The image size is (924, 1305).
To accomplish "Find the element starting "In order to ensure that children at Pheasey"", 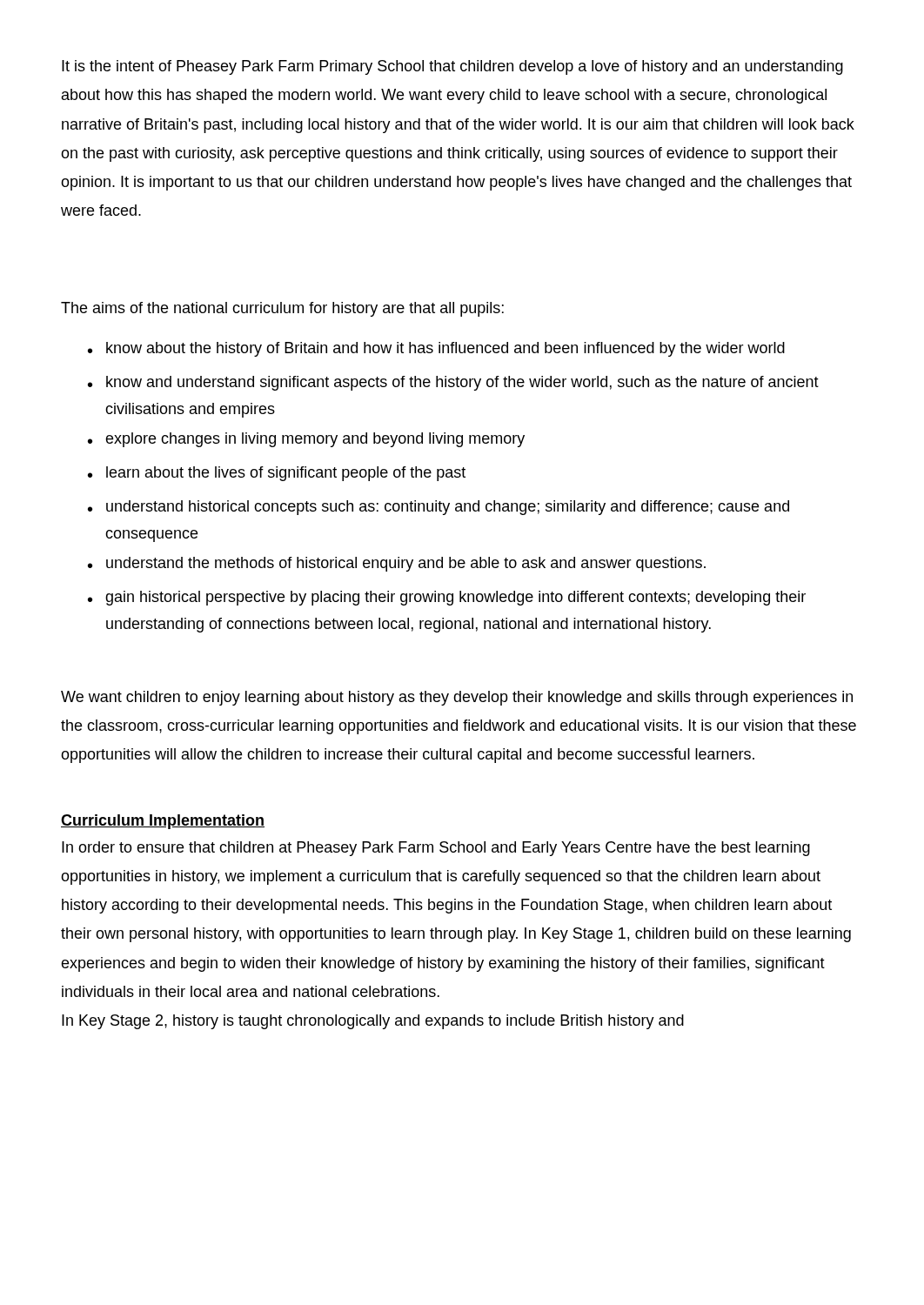I will [x=456, y=934].
